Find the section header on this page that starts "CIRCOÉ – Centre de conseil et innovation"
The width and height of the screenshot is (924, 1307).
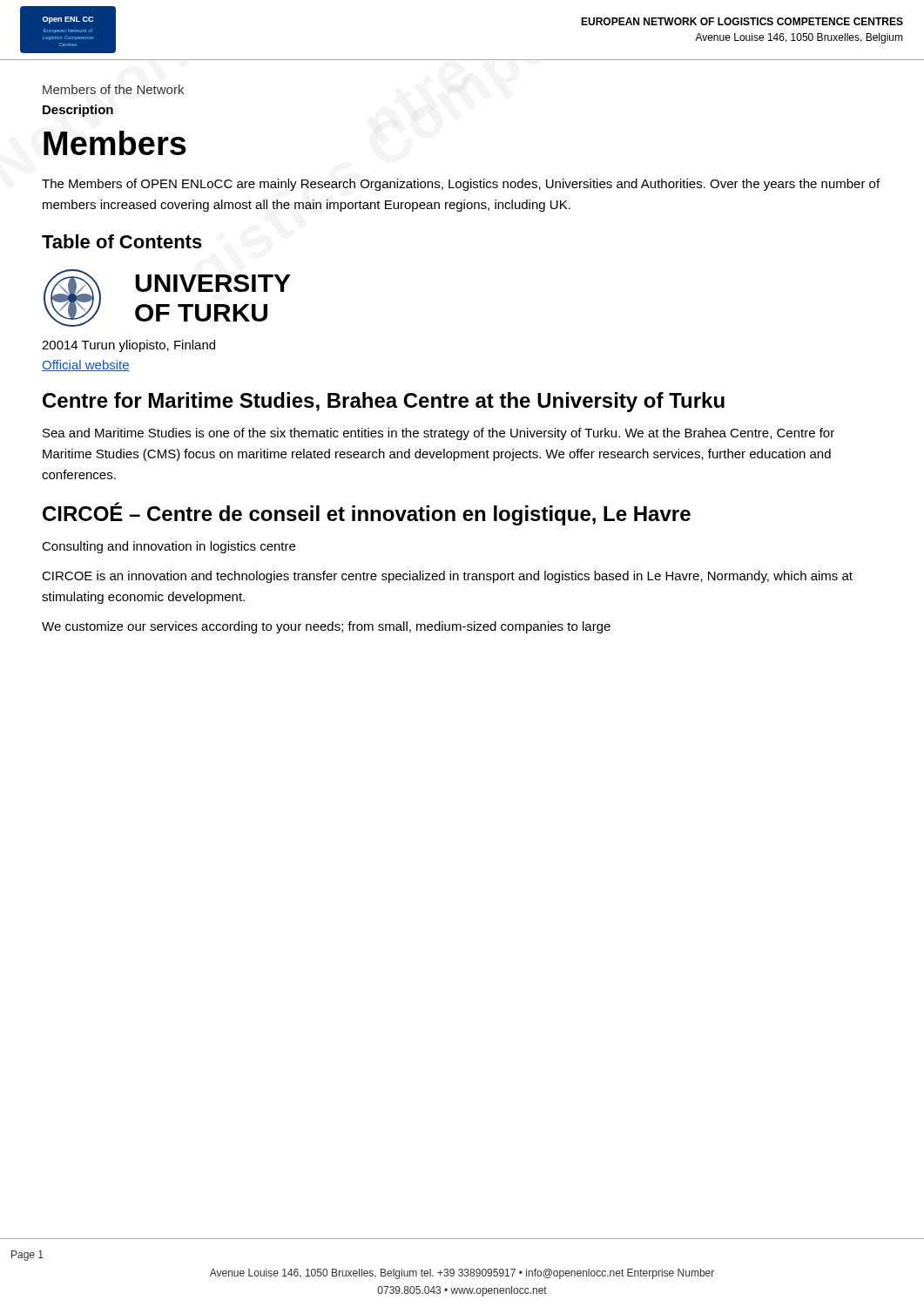[366, 514]
